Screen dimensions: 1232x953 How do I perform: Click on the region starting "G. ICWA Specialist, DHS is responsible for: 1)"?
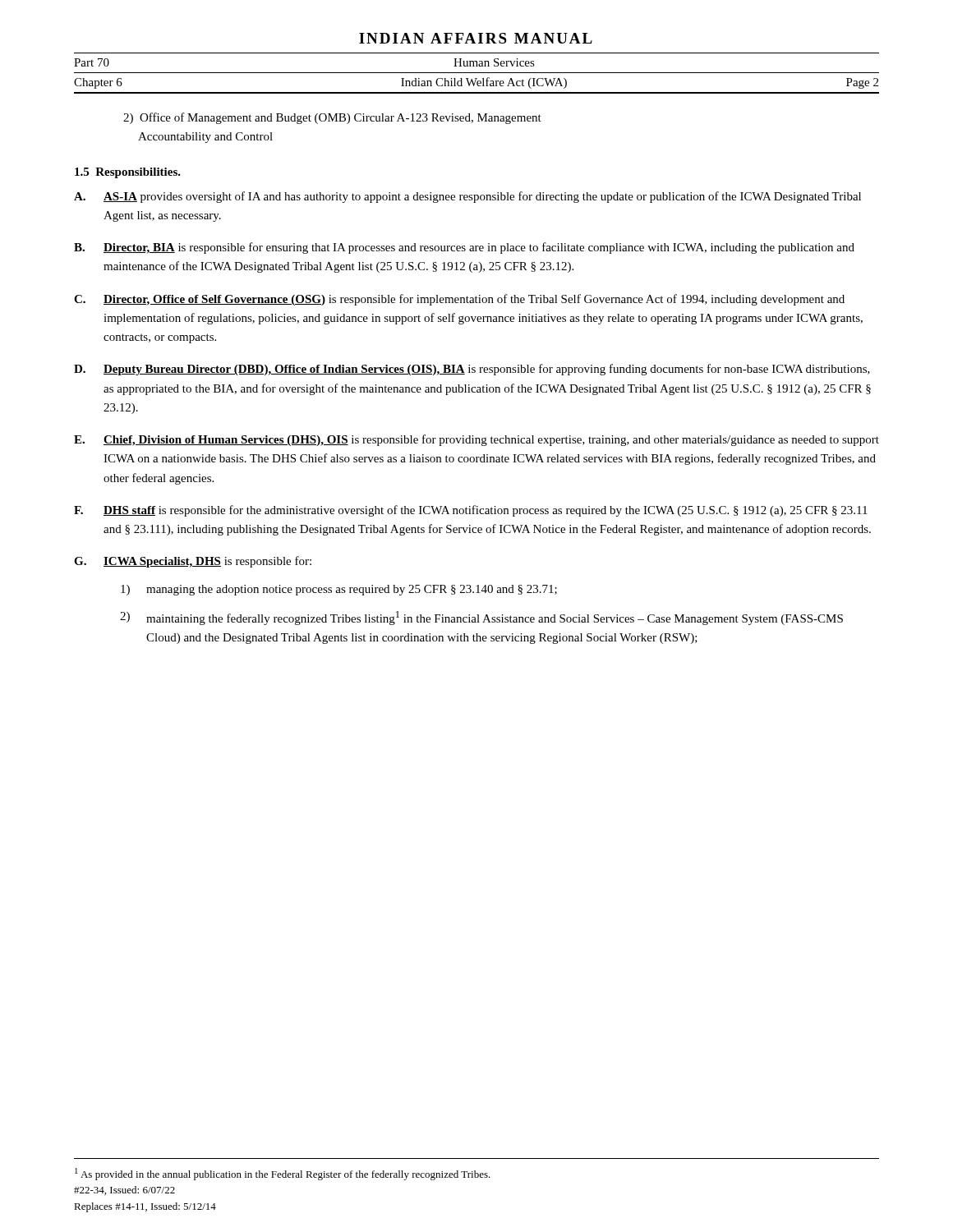(x=476, y=604)
